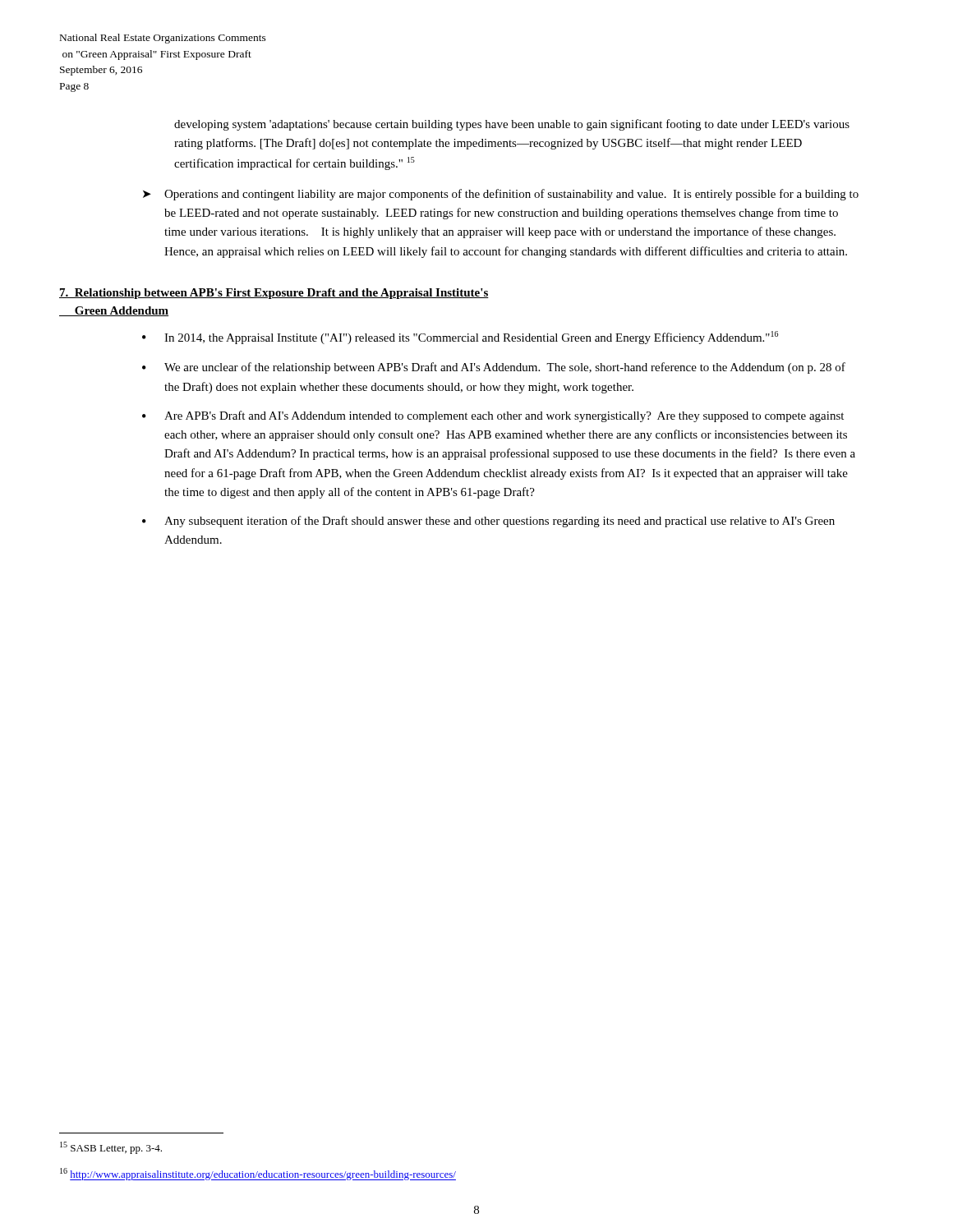Image resolution: width=953 pixels, height=1232 pixels.
Task: Navigate to the passage starting "• Are APB's Draft and AI's Addendum"
Action: 501,454
